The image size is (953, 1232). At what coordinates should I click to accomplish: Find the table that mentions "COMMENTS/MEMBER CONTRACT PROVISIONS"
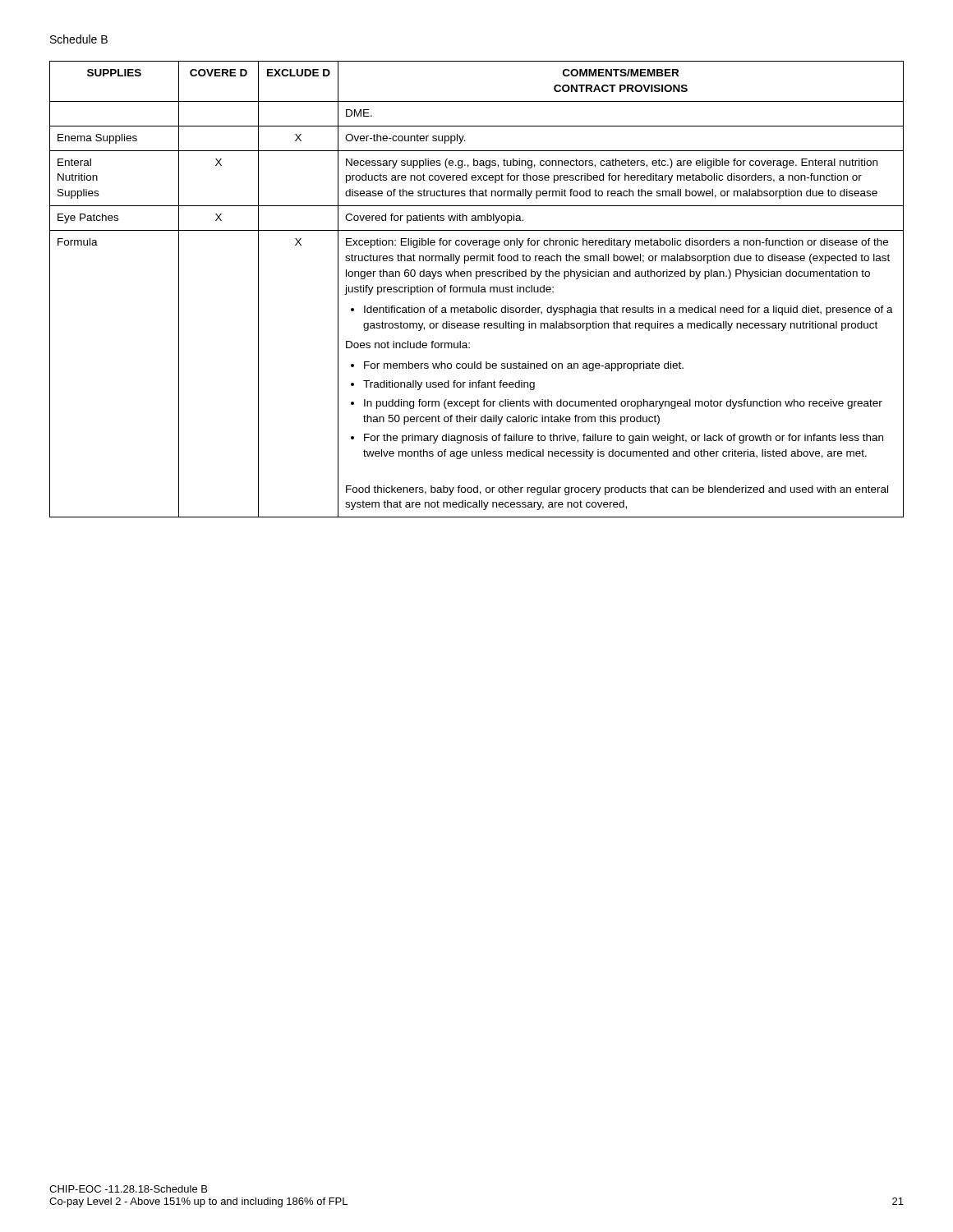(476, 289)
